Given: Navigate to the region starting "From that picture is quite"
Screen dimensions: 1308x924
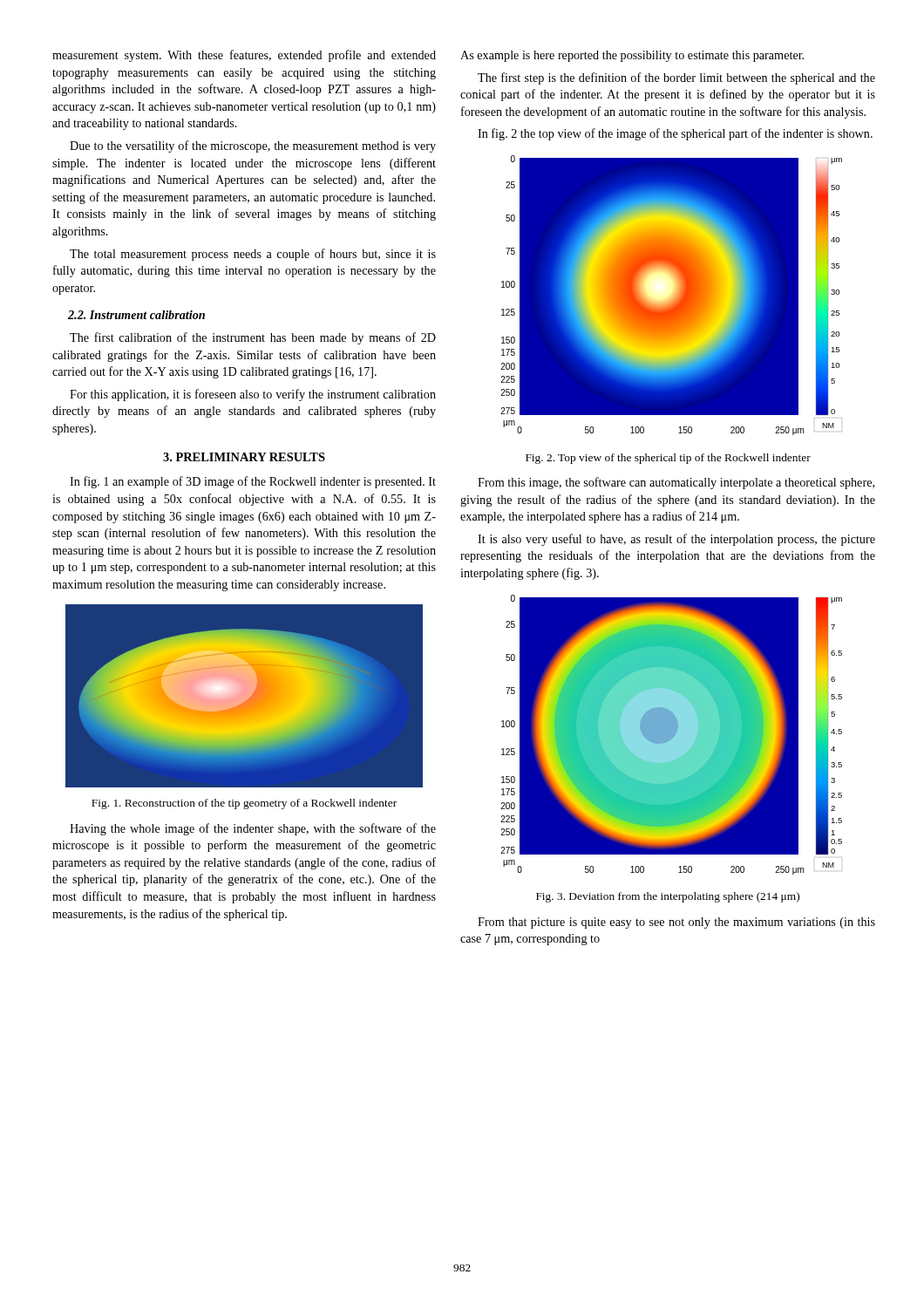Looking at the screenshot, I should pos(668,931).
